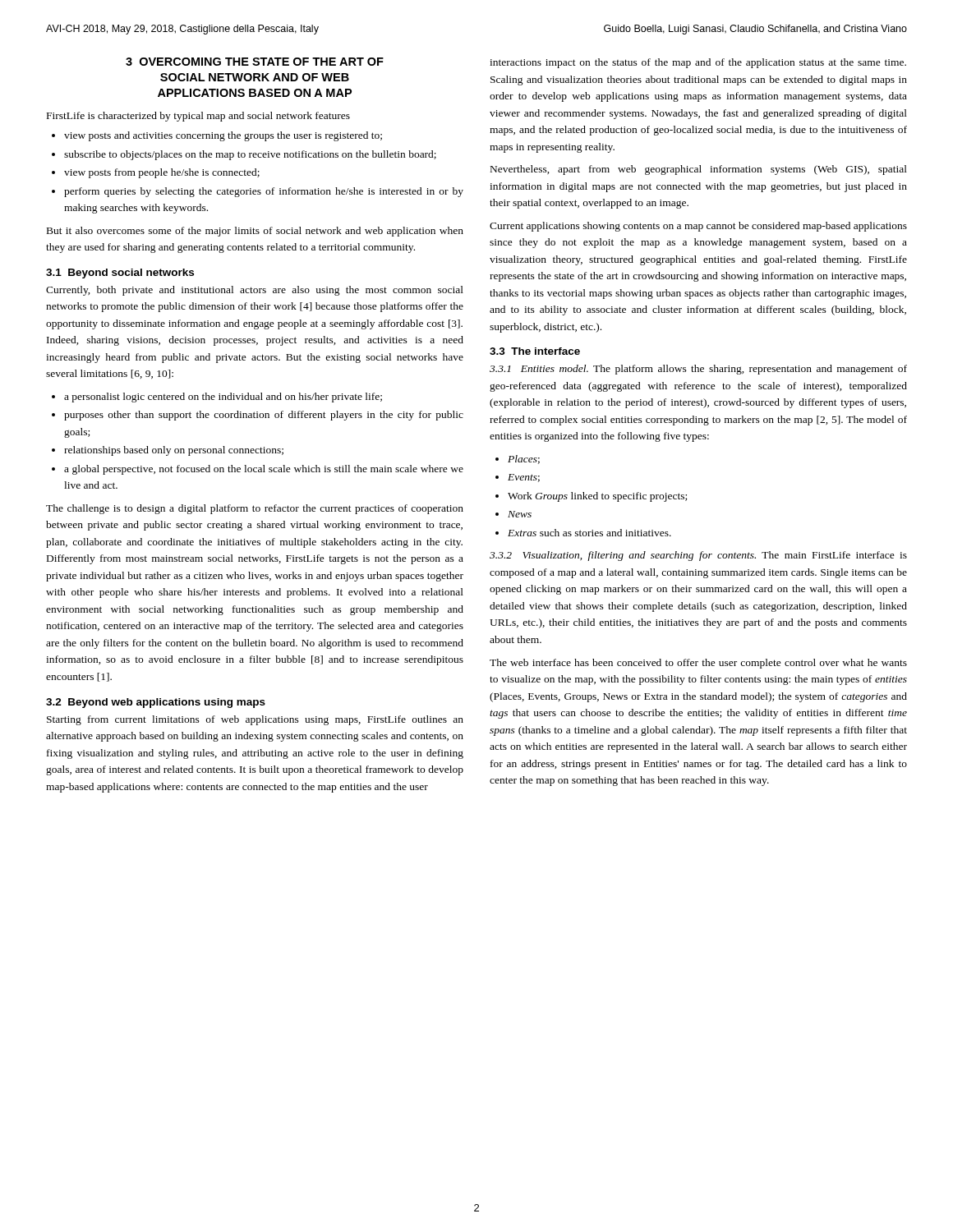The height and width of the screenshot is (1232, 953).
Task: Select the element starting "3.3 The interface"
Action: tap(535, 351)
